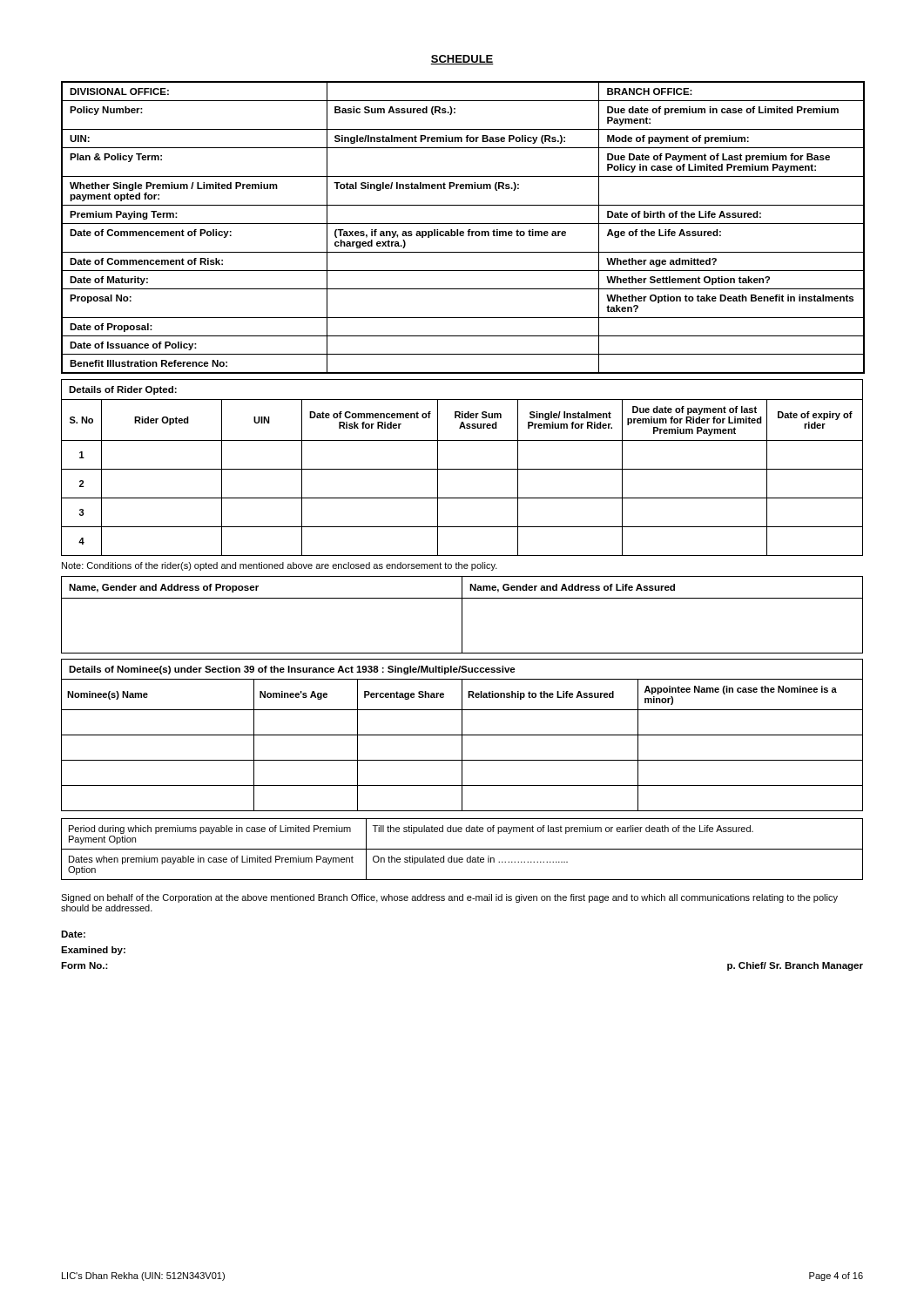Select a section header
This screenshot has height=1307, width=924.
123,389
